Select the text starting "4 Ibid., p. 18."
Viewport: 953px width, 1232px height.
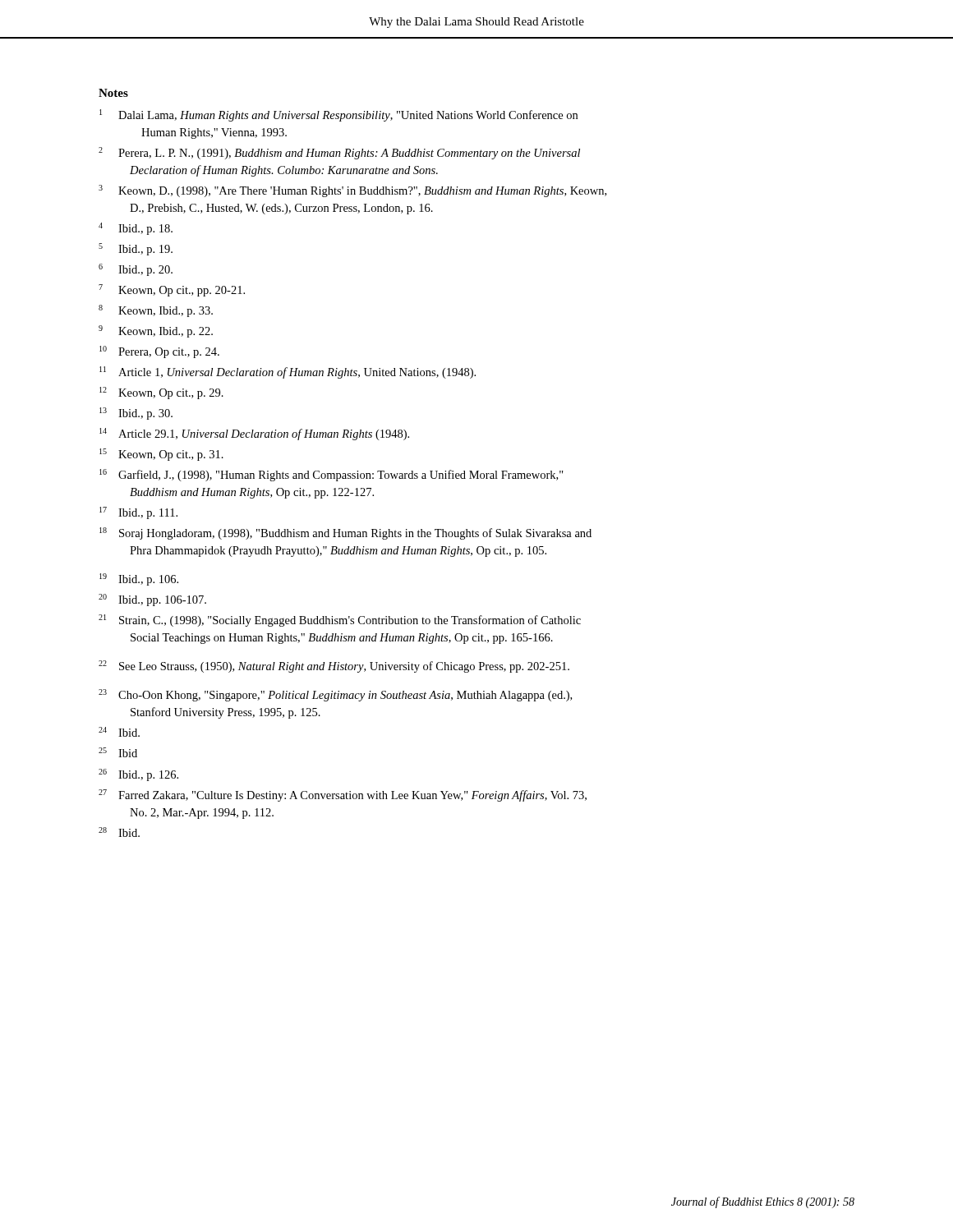coord(136,229)
